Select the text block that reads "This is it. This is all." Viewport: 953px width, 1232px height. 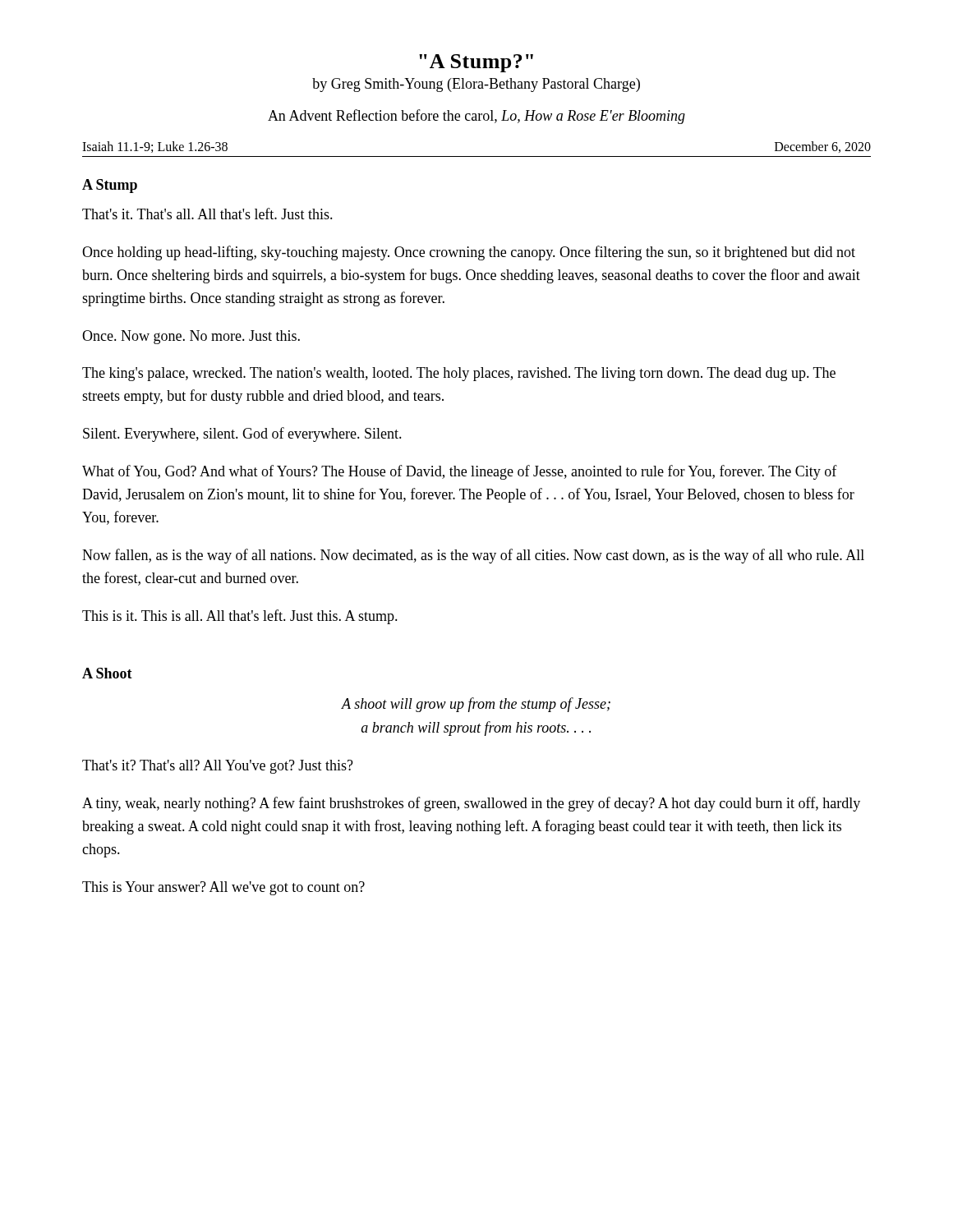coord(240,616)
